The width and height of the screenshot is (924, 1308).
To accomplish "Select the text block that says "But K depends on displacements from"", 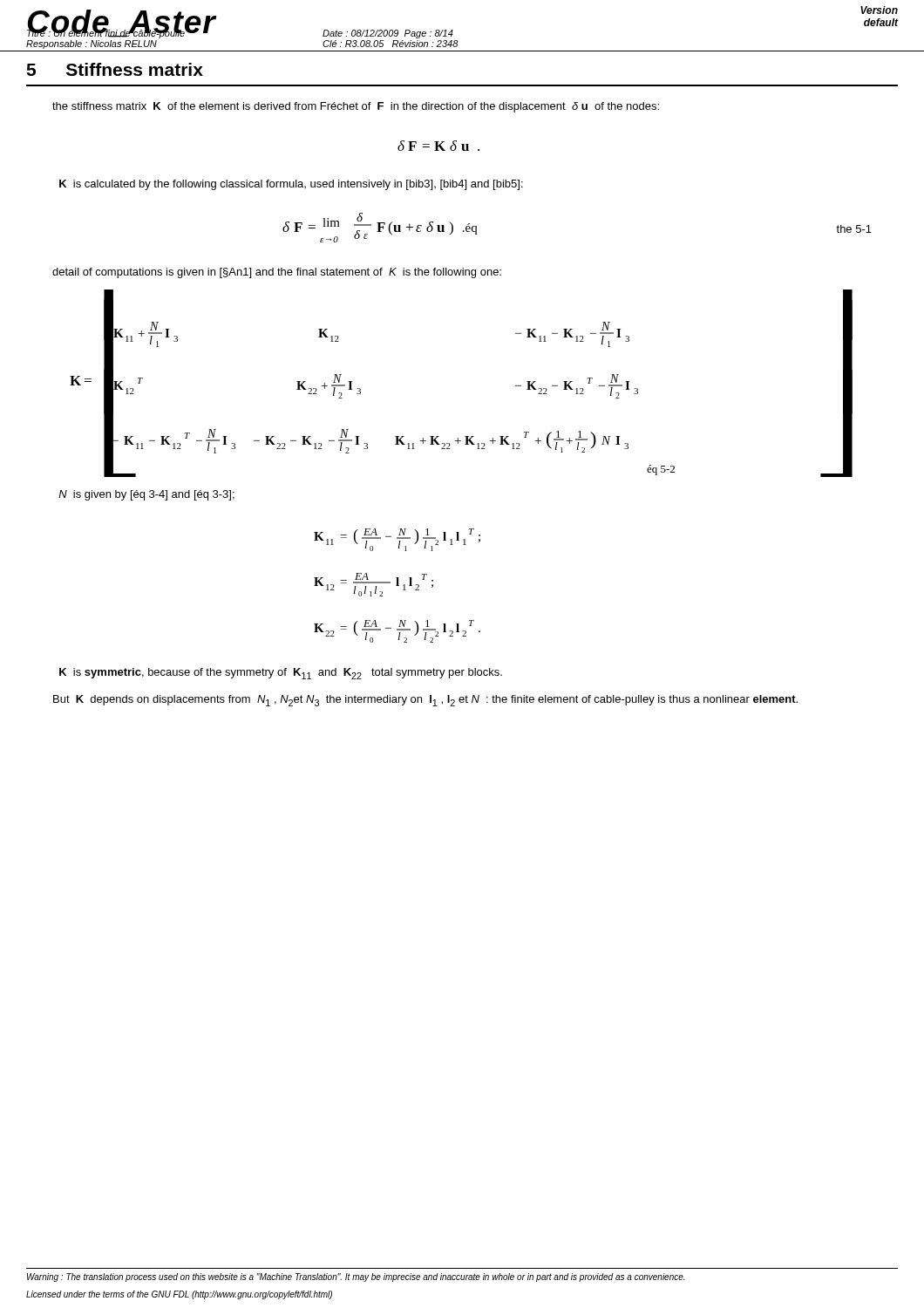I will 425,700.
